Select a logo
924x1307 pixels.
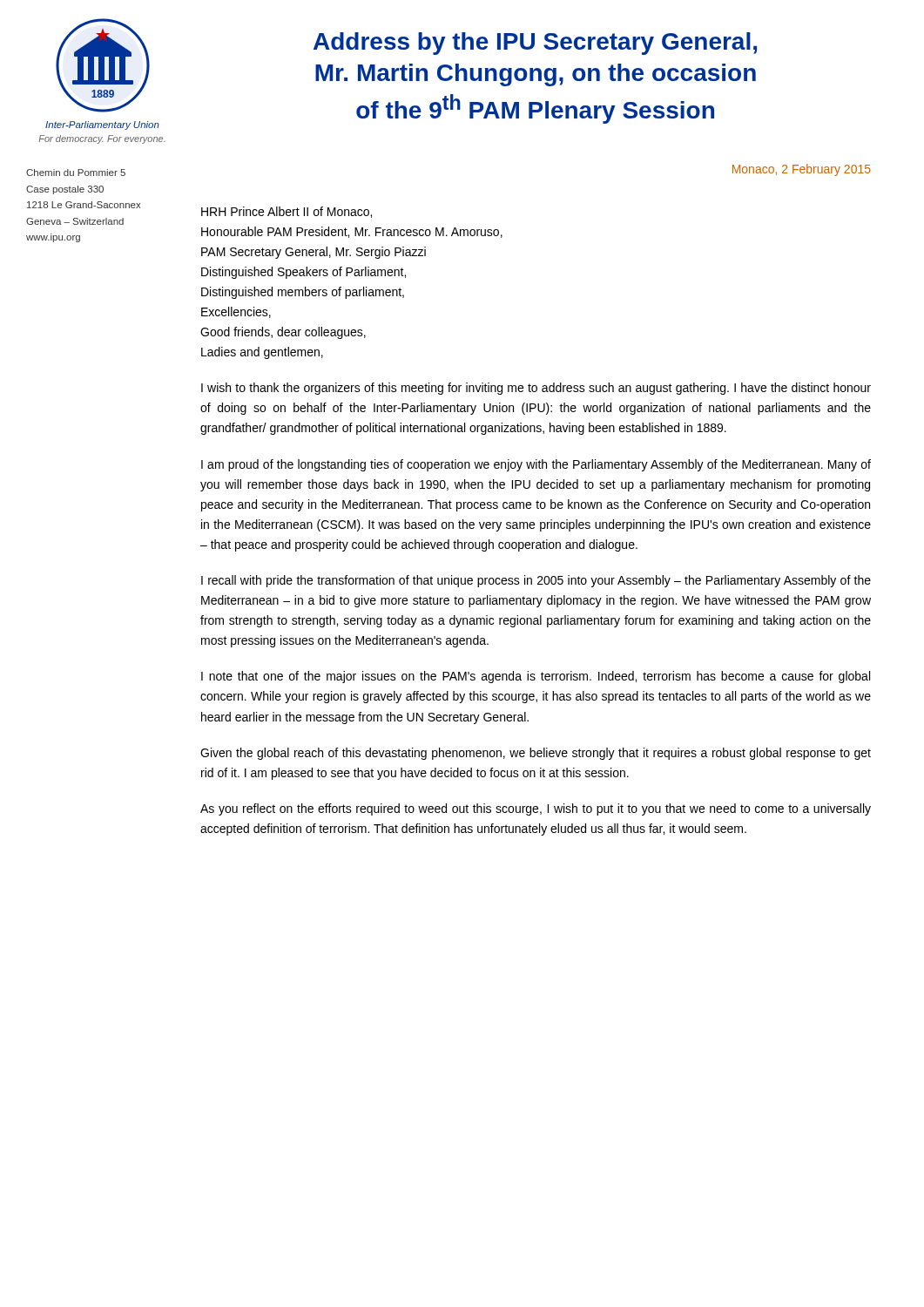pos(102,65)
